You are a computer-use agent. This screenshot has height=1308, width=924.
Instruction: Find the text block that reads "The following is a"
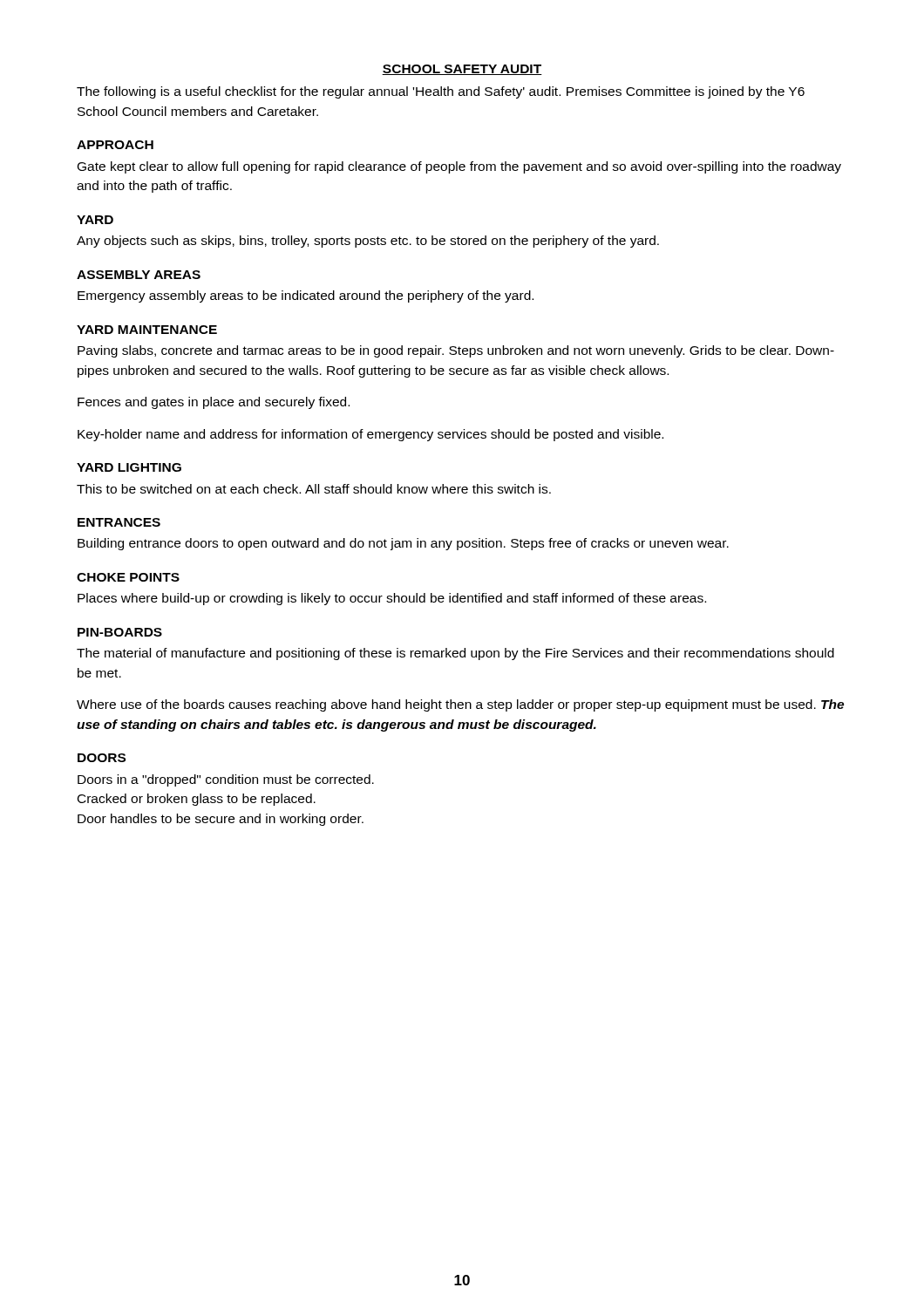pyautogui.click(x=441, y=101)
